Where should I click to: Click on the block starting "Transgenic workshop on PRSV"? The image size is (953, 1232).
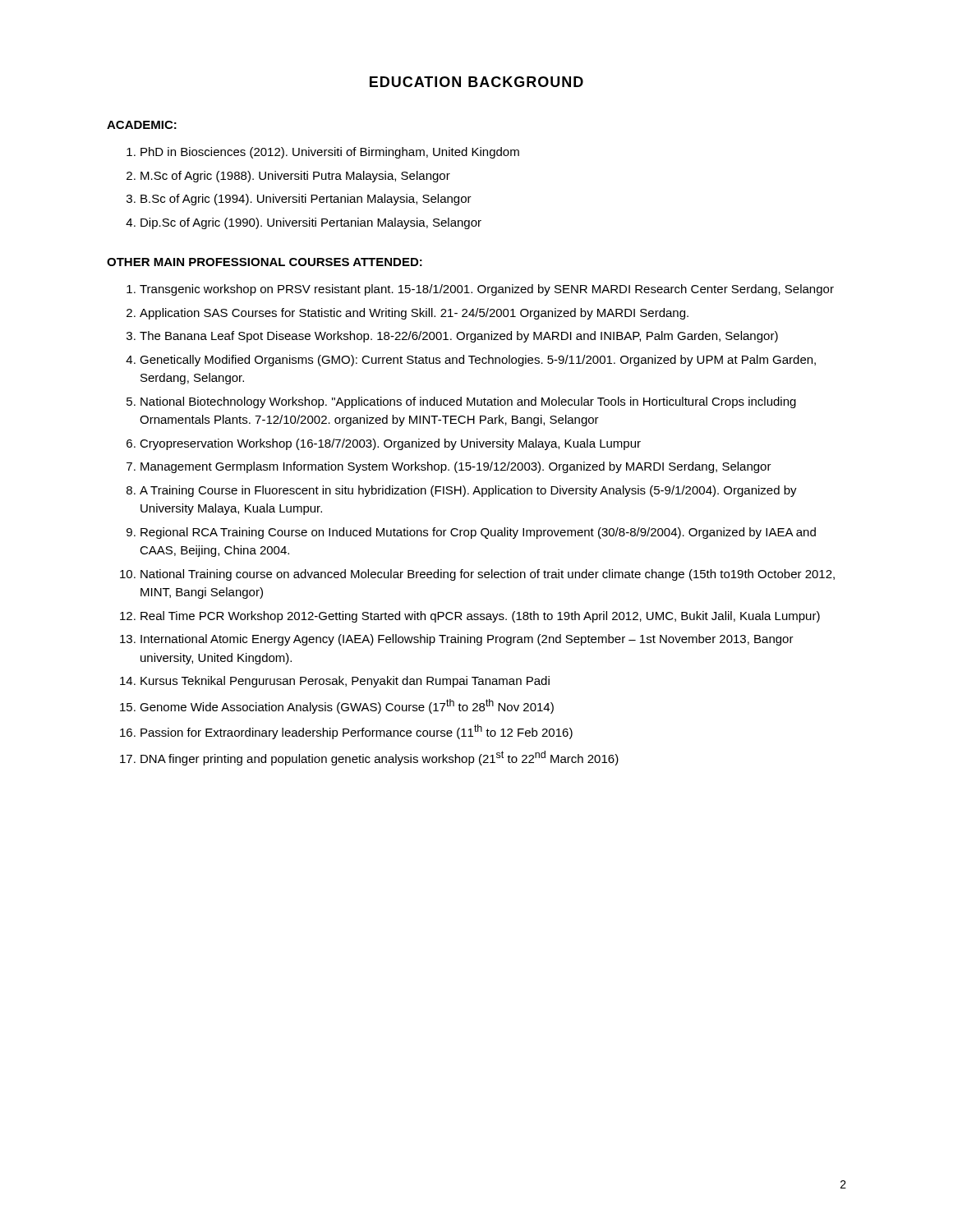tap(481, 524)
